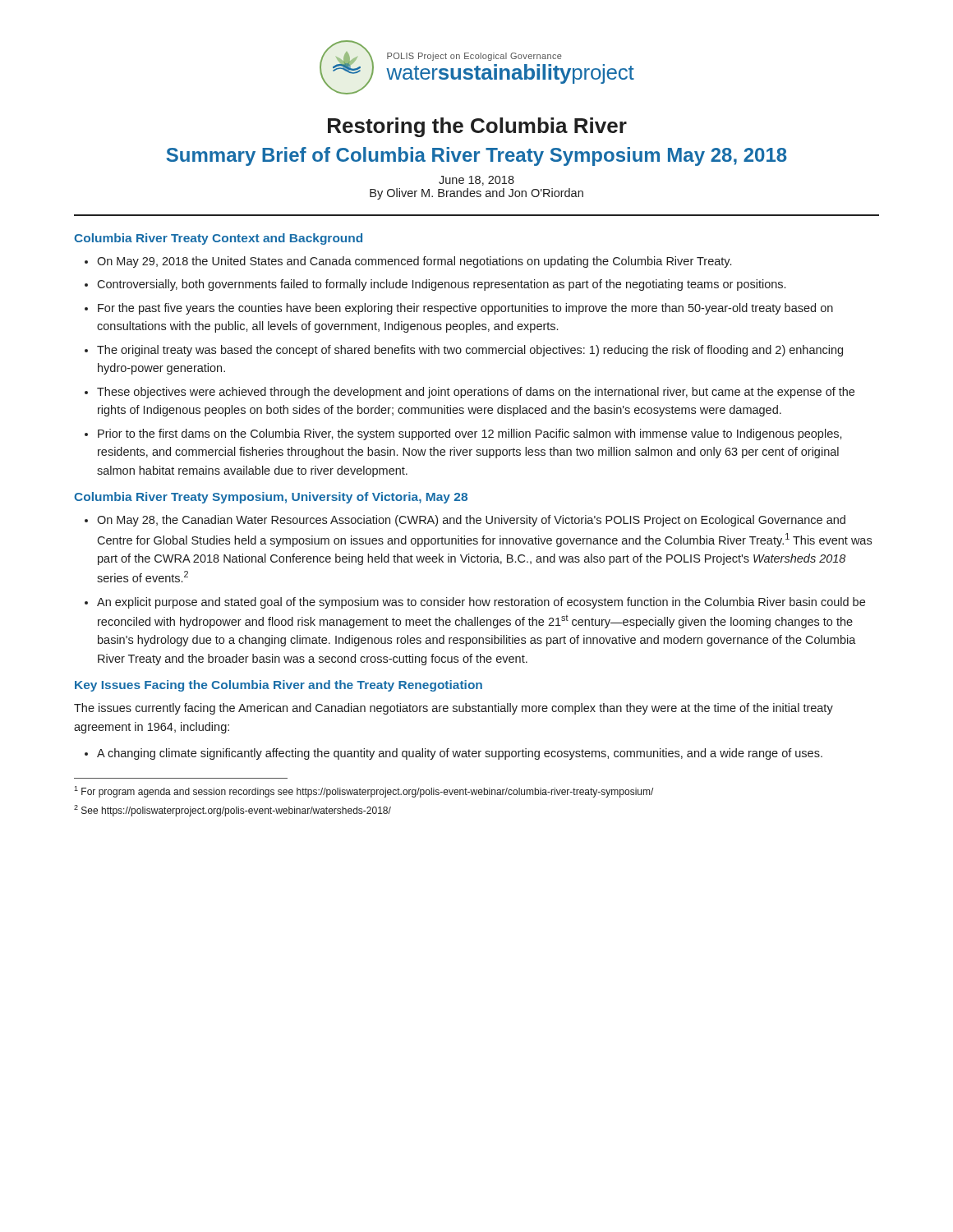Locate the block of text that opens with "The issues currently"
Screen dimensions: 1232x953
click(x=453, y=718)
